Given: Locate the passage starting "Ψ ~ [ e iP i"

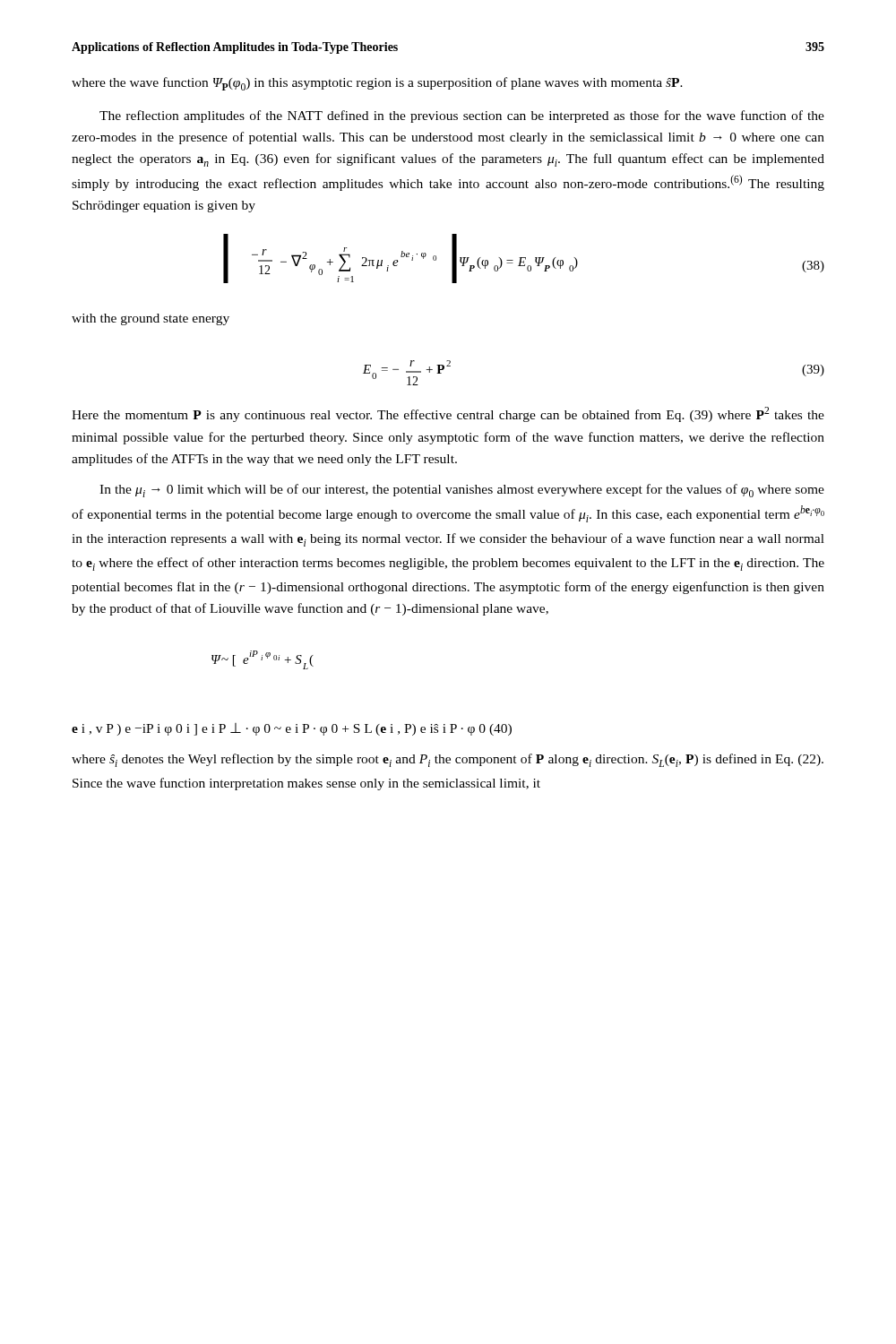Looking at the screenshot, I should point(263,660).
